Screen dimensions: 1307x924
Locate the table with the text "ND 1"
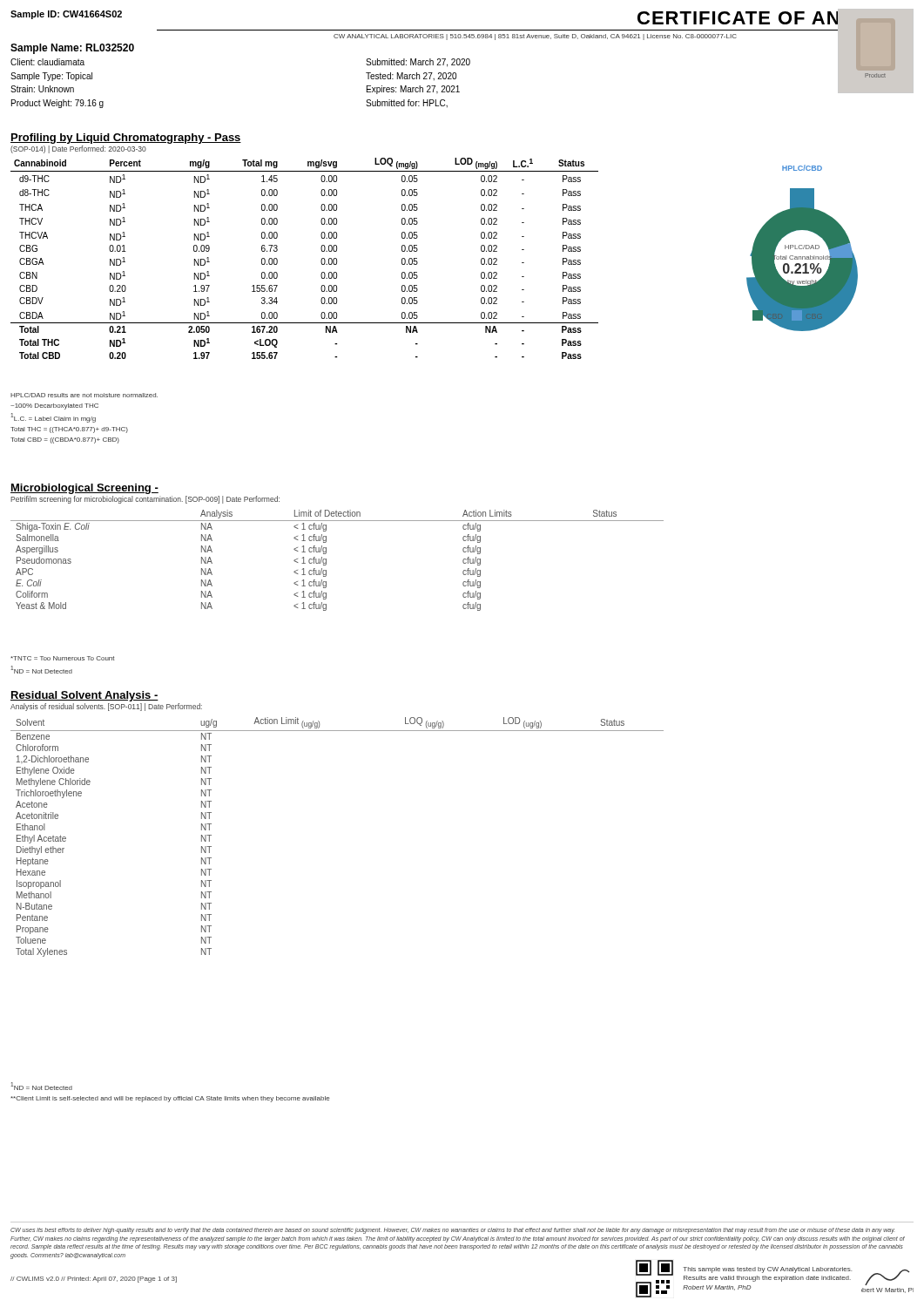point(304,258)
